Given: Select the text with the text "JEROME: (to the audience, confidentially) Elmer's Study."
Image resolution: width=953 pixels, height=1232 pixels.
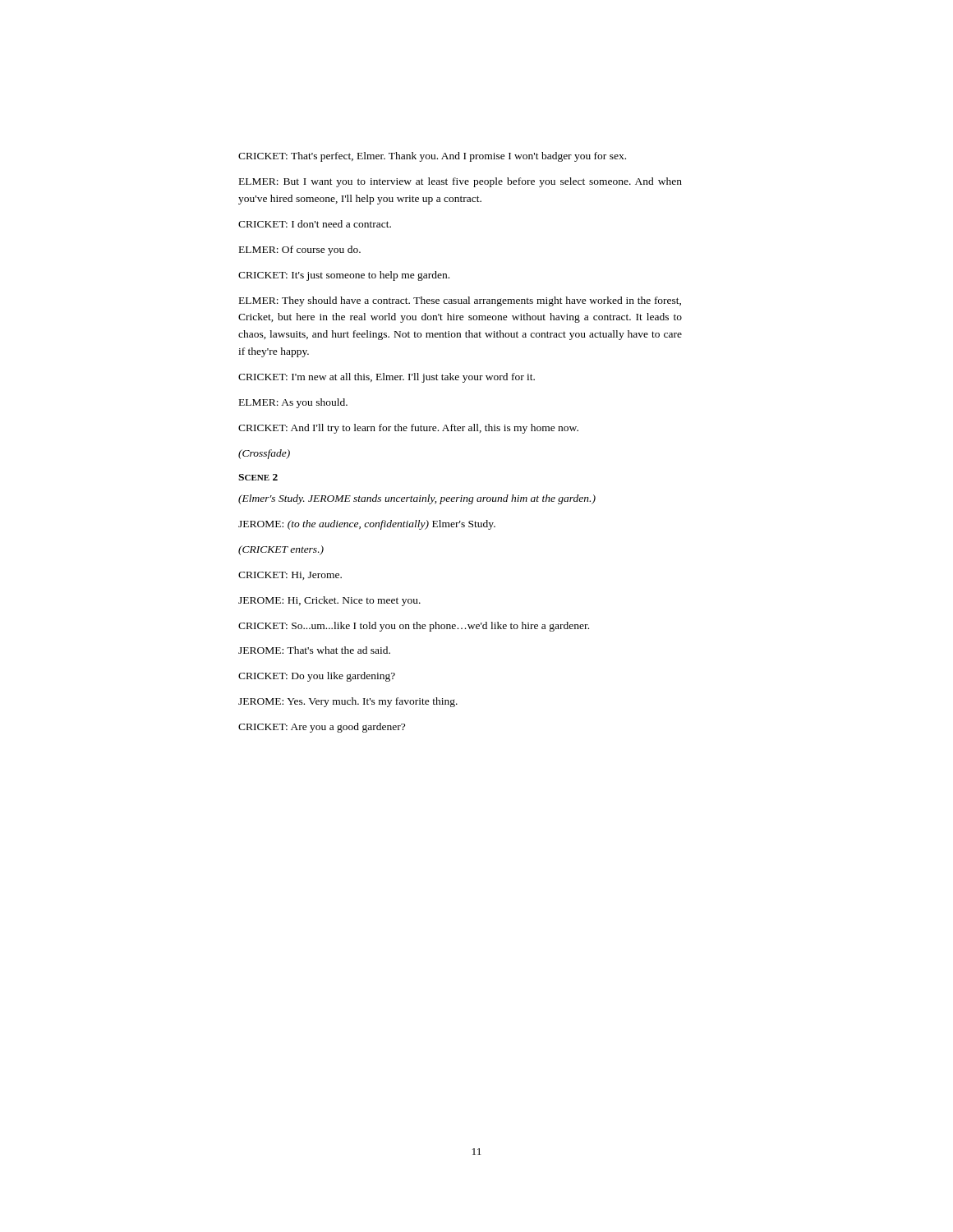Looking at the screenshot, I should (367, 523).
